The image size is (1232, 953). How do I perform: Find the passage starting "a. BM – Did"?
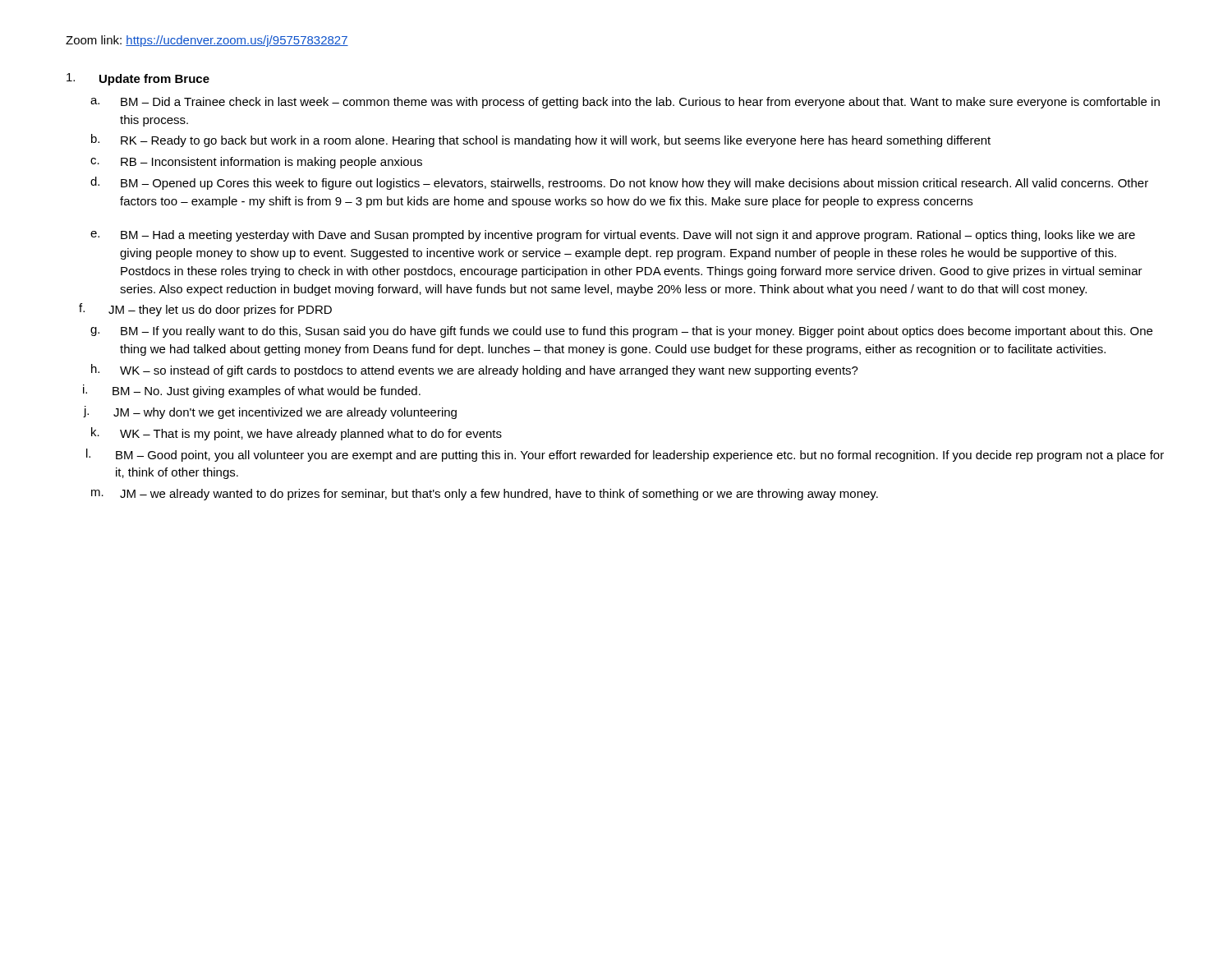click(616, 111)
